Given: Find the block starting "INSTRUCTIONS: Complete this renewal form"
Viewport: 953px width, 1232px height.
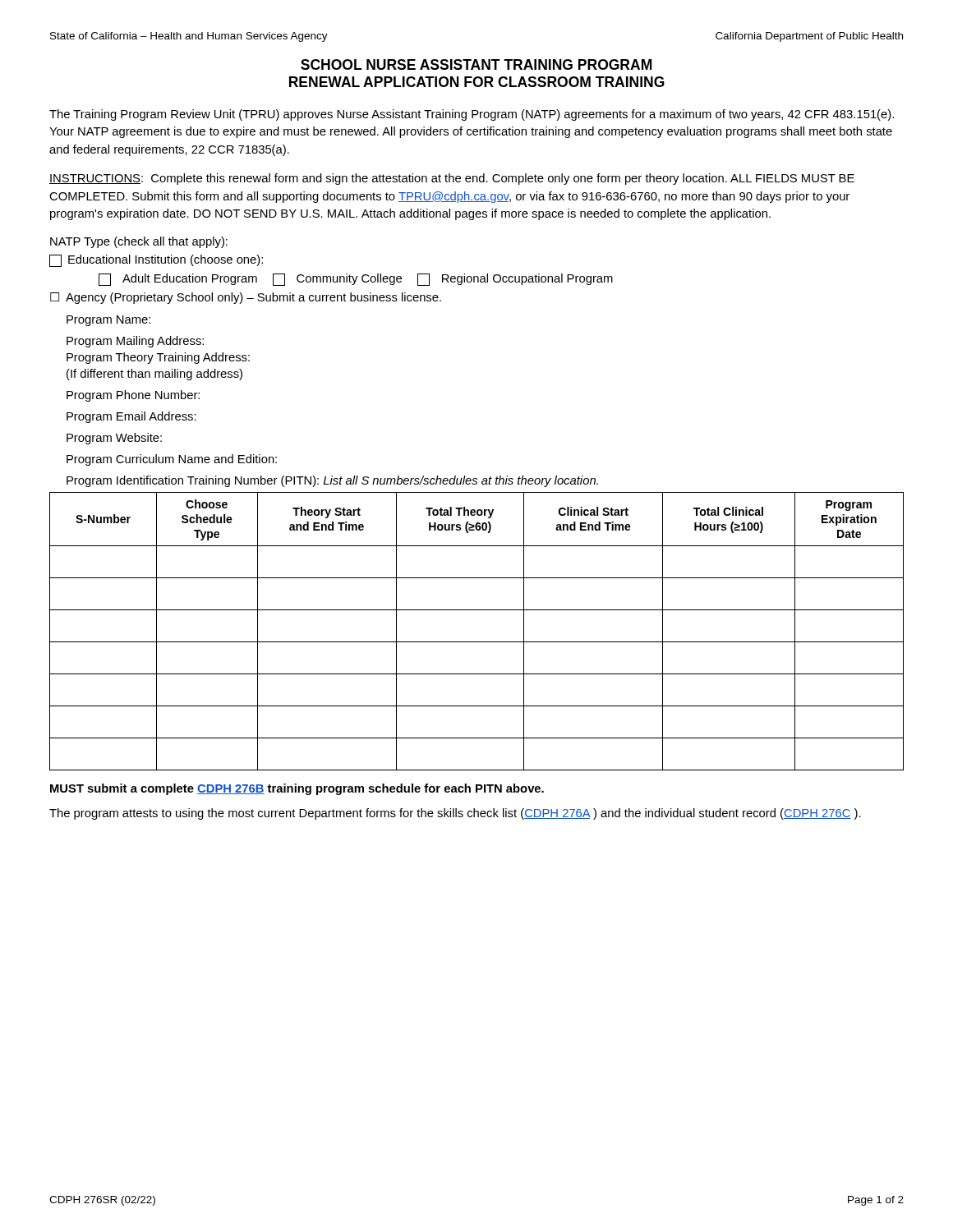Looking at the screenshot, I should (x=452, y=196).
